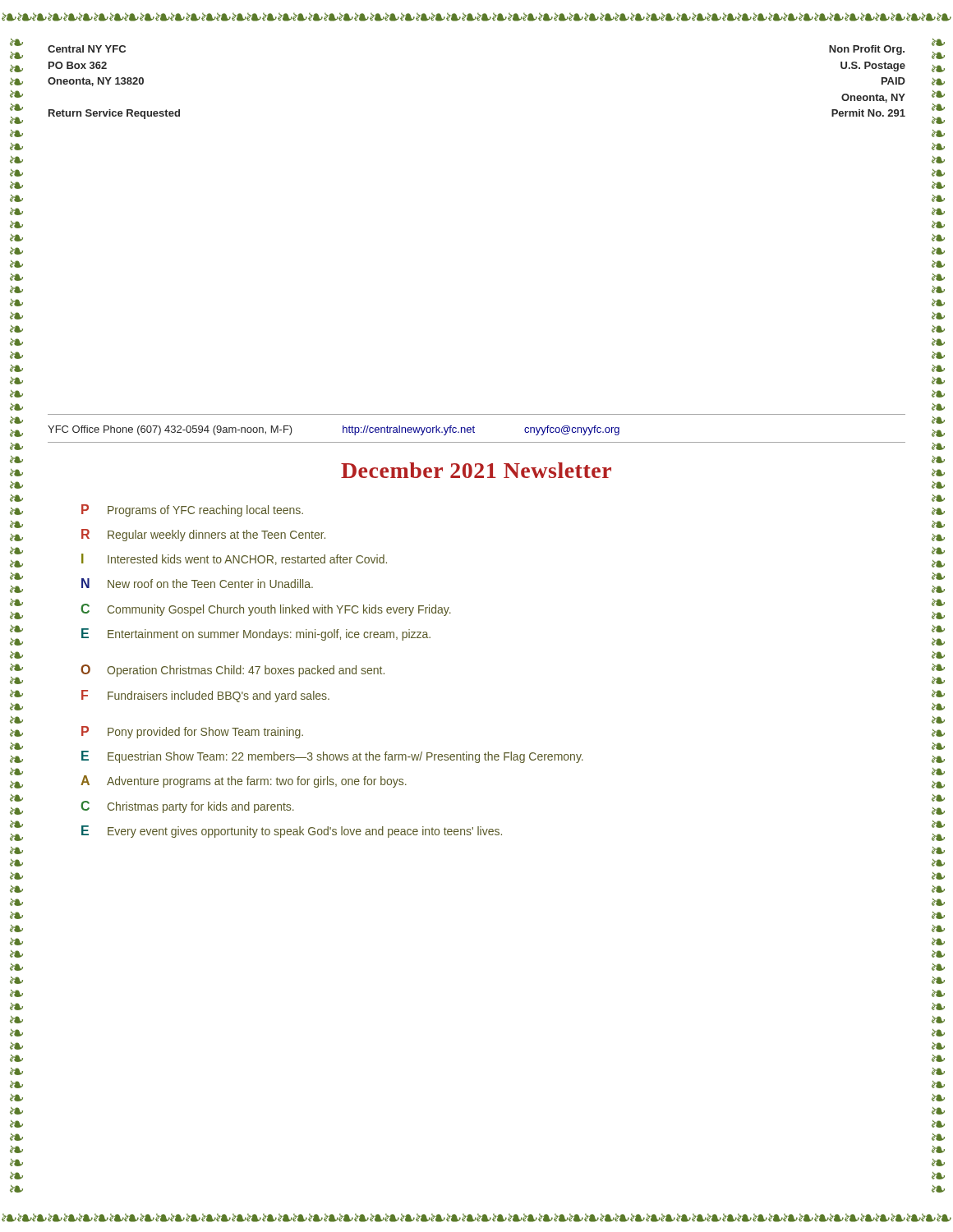Screen dimensions: 1232x953
Task: Click on the region starting "F Fundraisers included BBQ's and yard sales."
Action: (x=205, y=696)
